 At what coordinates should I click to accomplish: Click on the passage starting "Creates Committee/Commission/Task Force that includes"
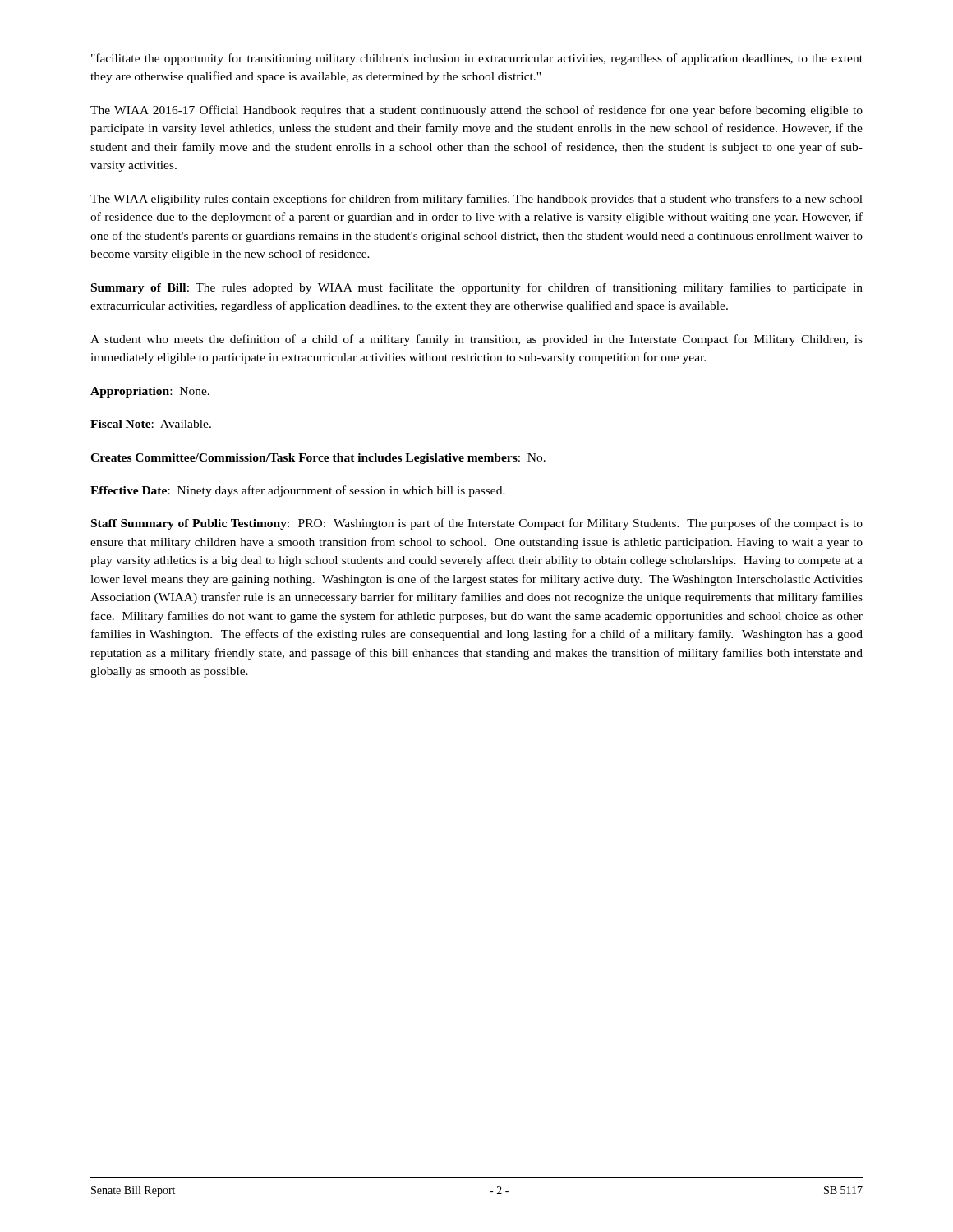tap(318, 457)
